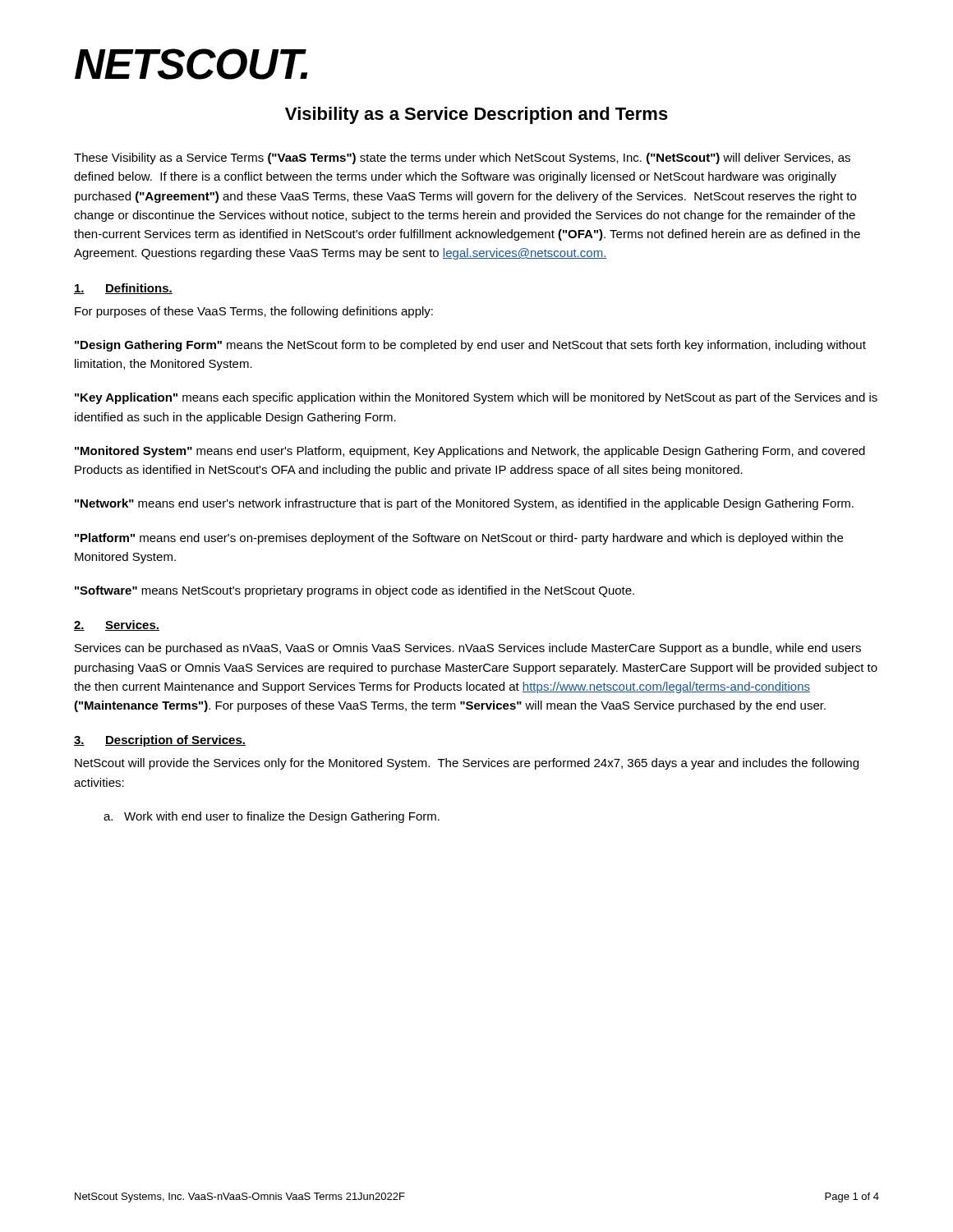Click the passage that begins ""Software" means NetScout's proprietary programs in object"
Screen dimensions: 1232x953
[x=355, y=590]
